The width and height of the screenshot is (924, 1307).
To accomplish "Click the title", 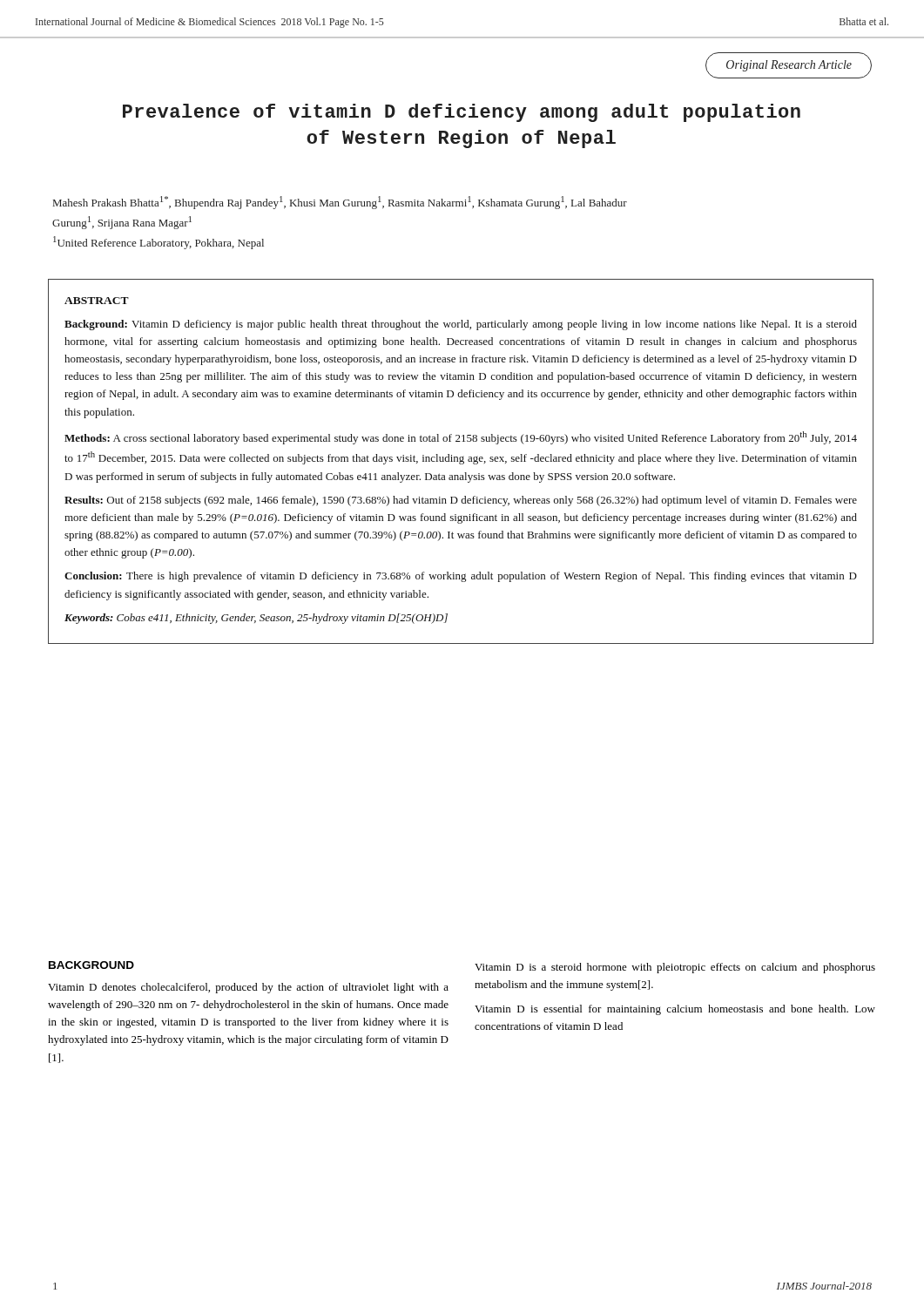I will [462, 126].
